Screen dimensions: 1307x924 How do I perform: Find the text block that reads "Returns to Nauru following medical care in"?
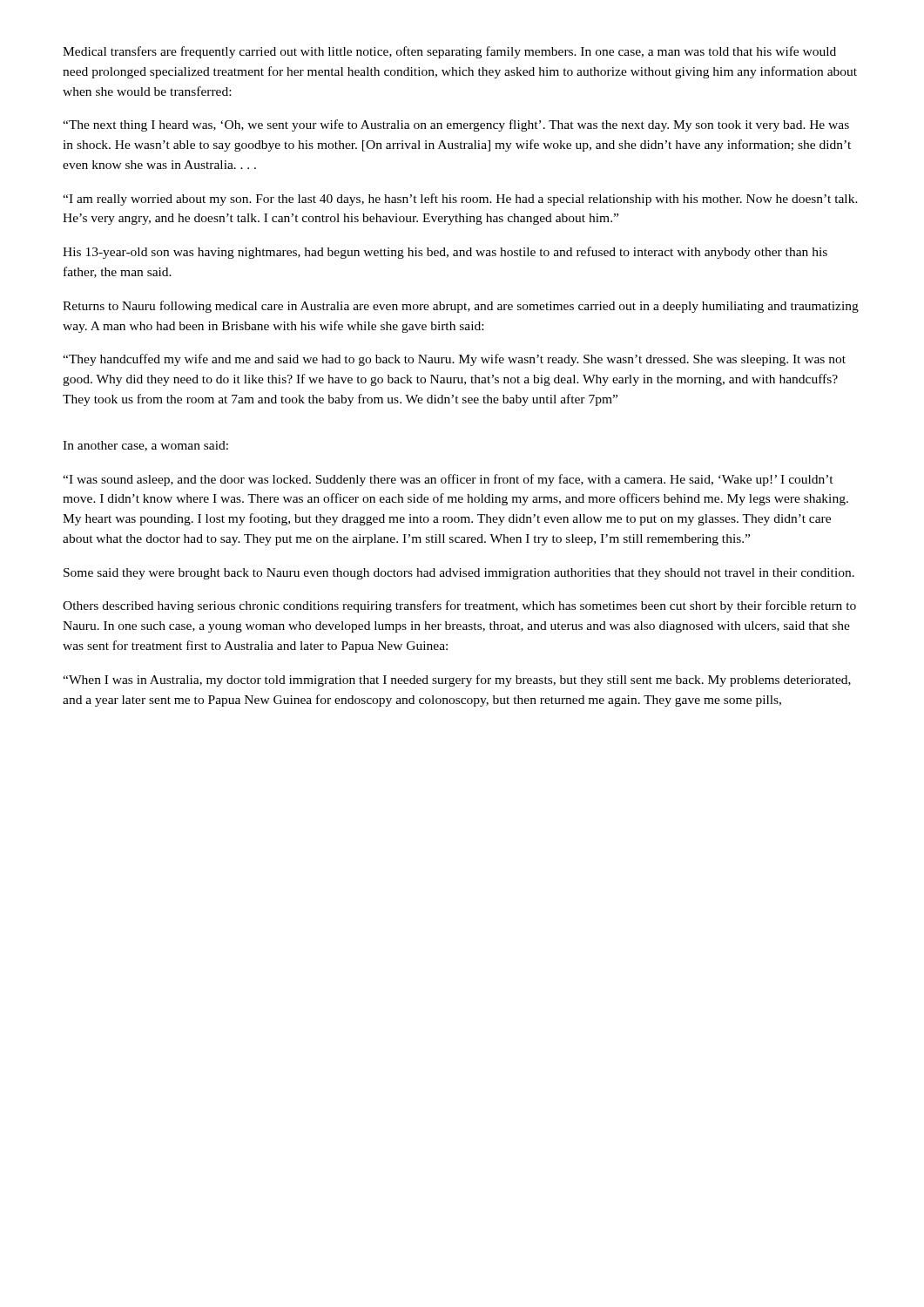(x=461, y=315)
